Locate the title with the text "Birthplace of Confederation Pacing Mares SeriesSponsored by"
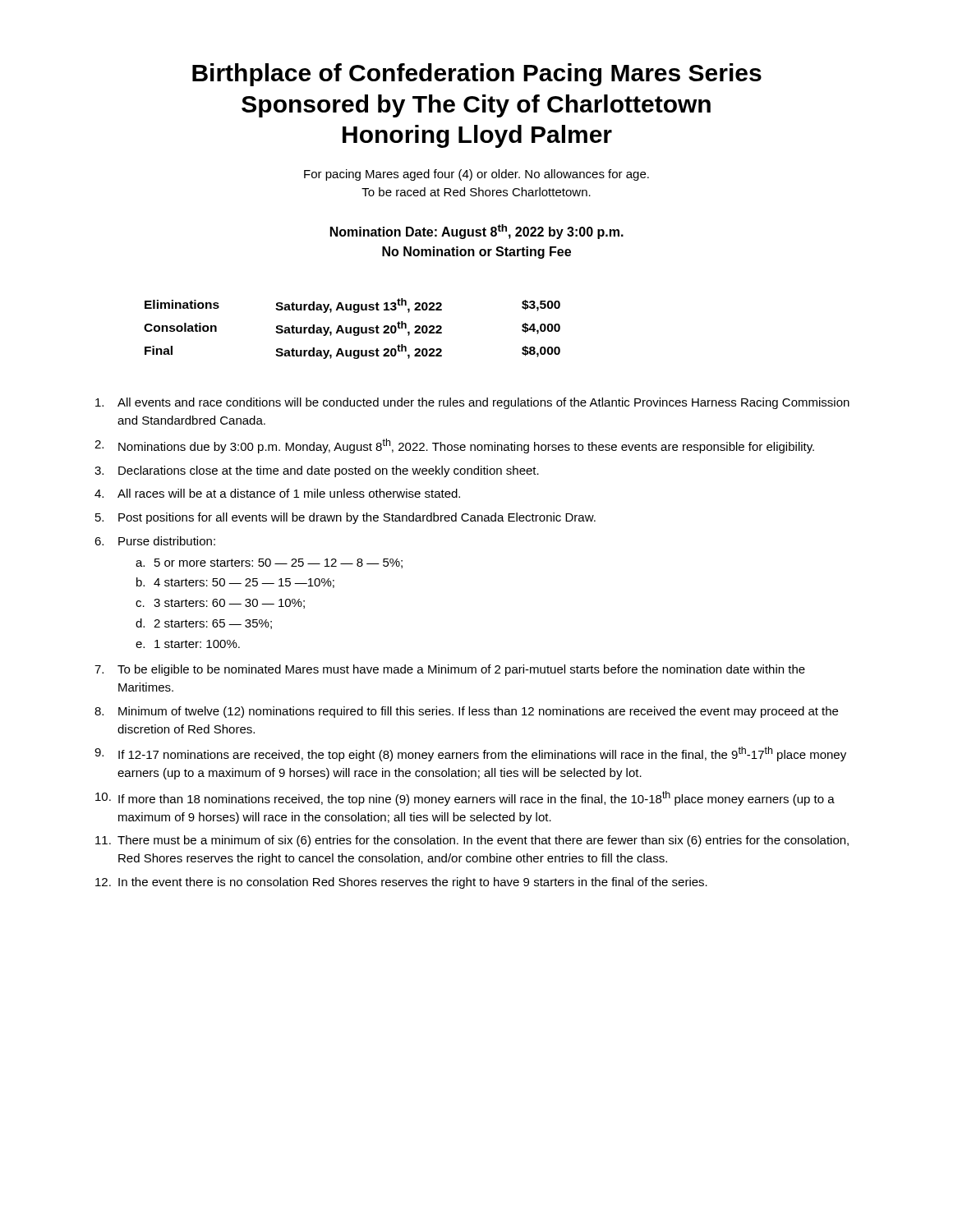This screenshot has width=953, height=1232. click(x=476, y=104)
